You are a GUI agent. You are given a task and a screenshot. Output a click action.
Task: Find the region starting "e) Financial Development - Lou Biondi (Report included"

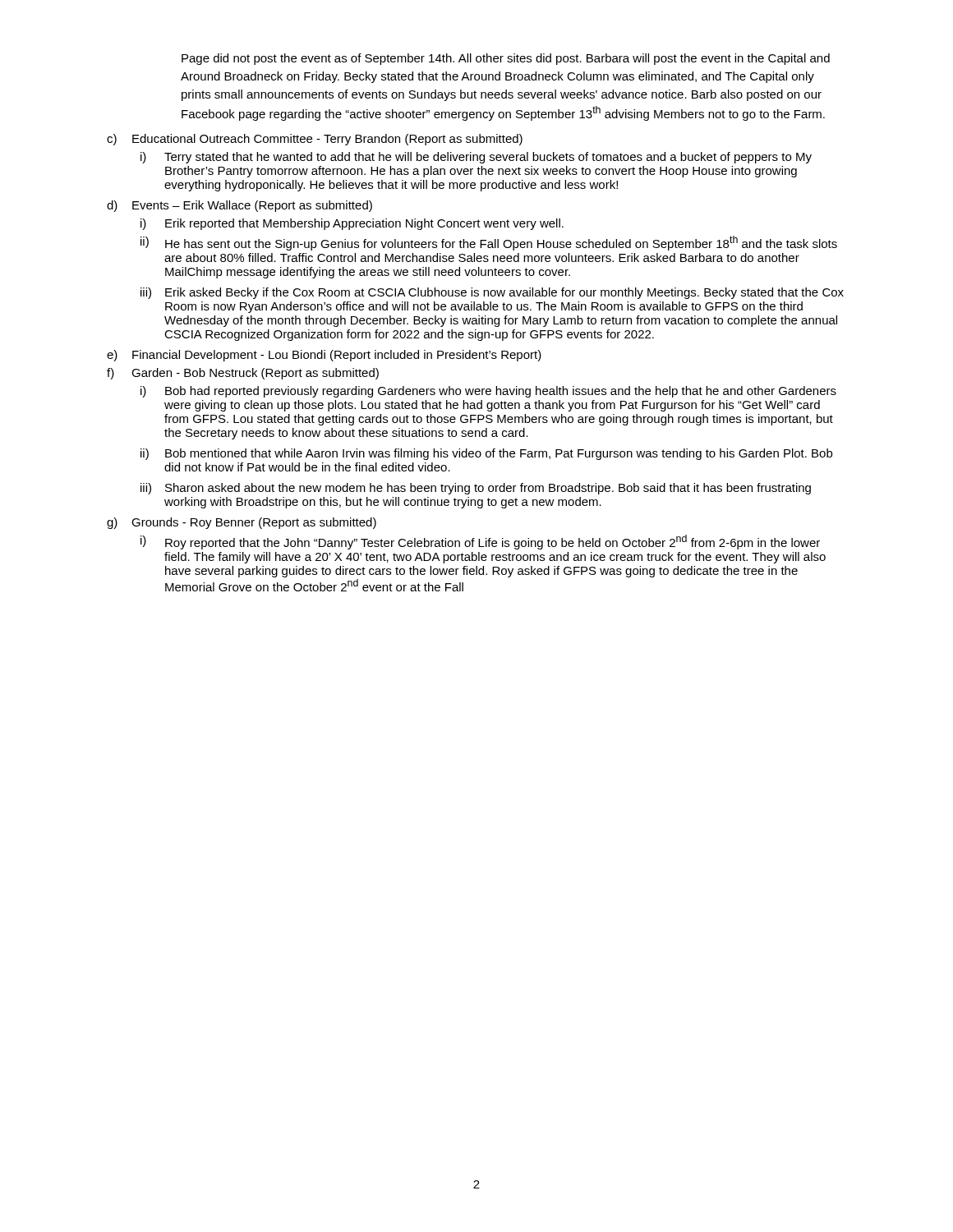point(476,354)
